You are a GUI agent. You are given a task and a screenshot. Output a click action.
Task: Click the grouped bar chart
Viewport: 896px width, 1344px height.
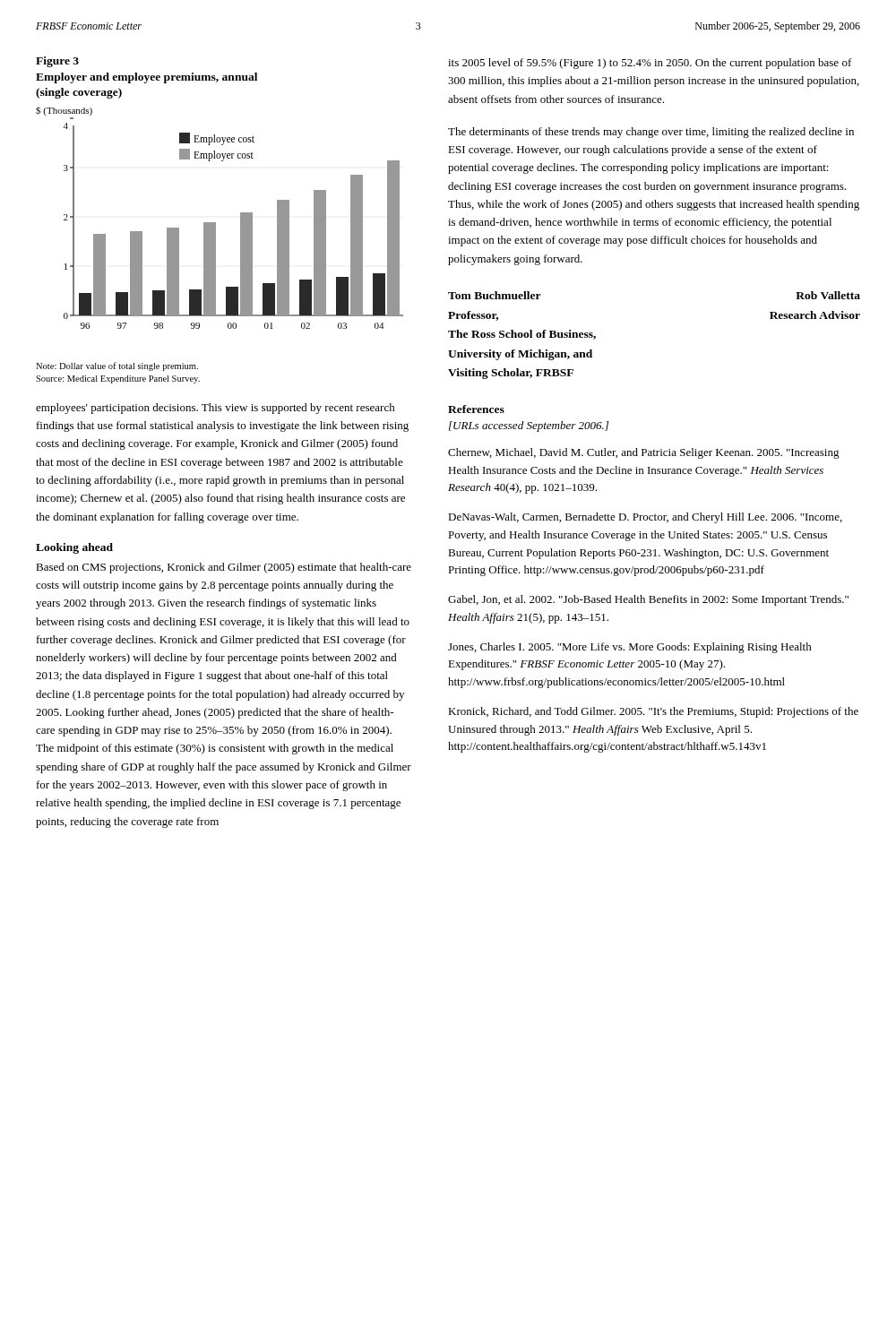pos(224,237)
